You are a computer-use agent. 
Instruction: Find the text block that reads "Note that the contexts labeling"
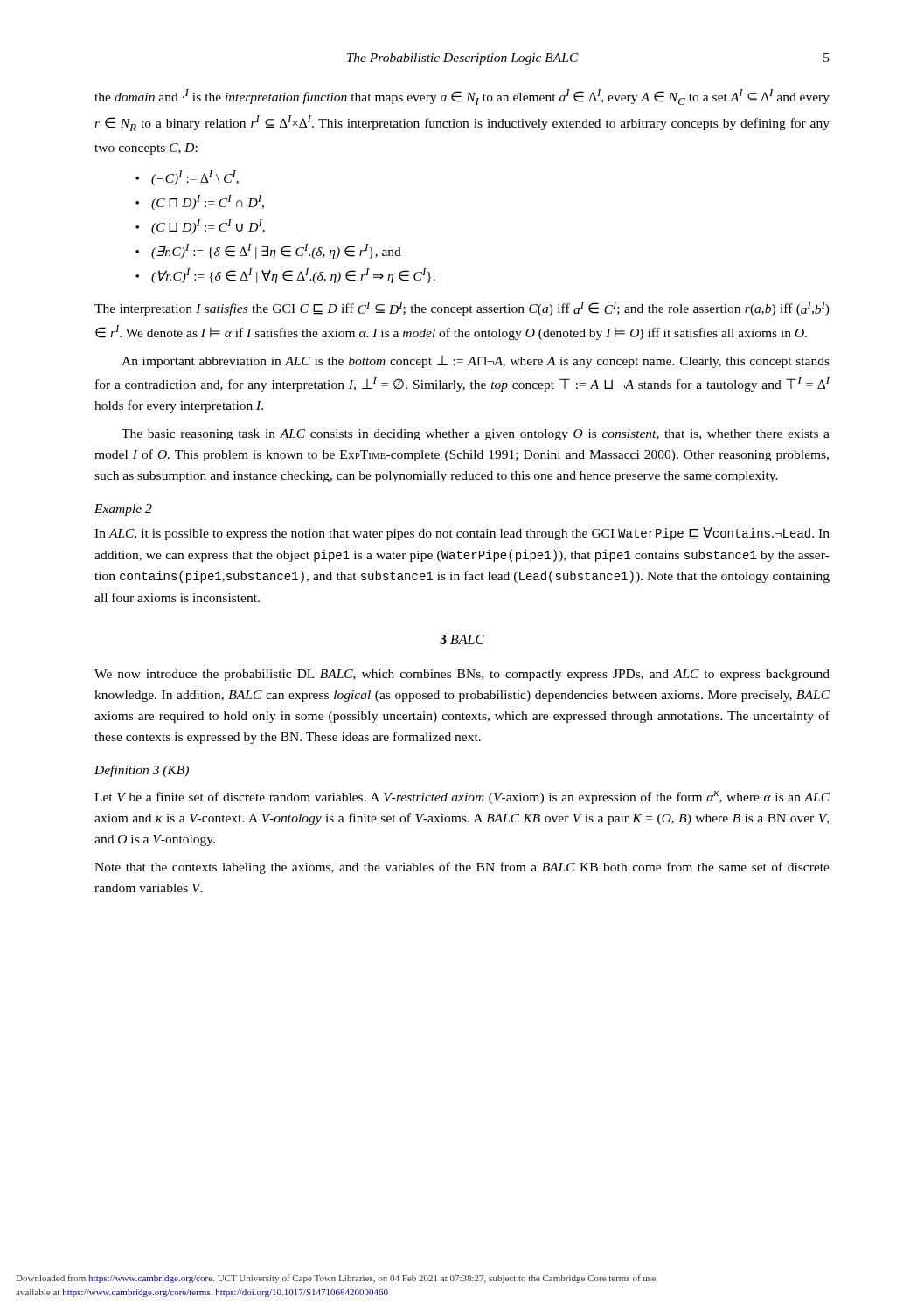click(462, 877)
